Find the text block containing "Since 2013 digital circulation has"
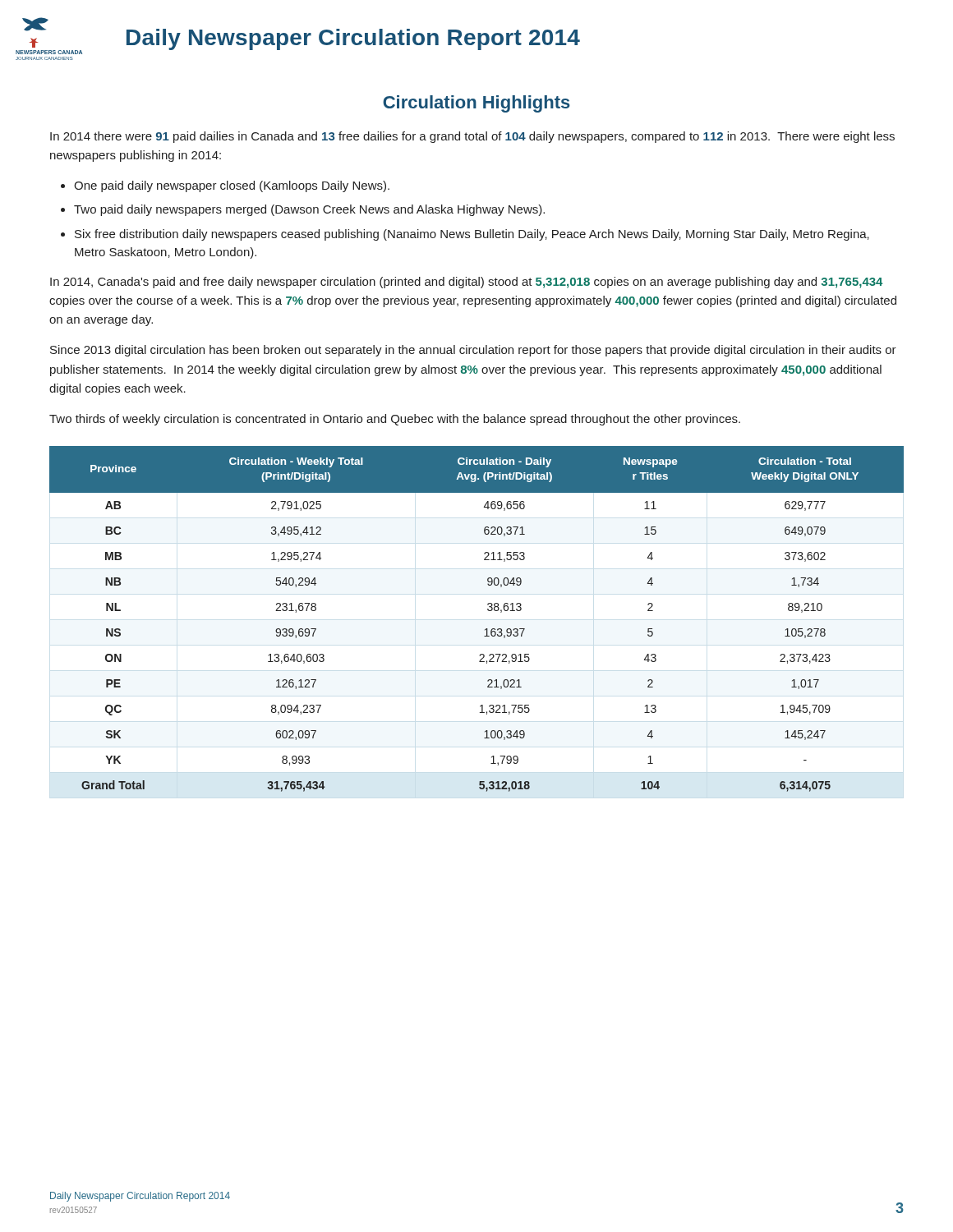The image size is (953, 1232). click(x=473, y=369)
